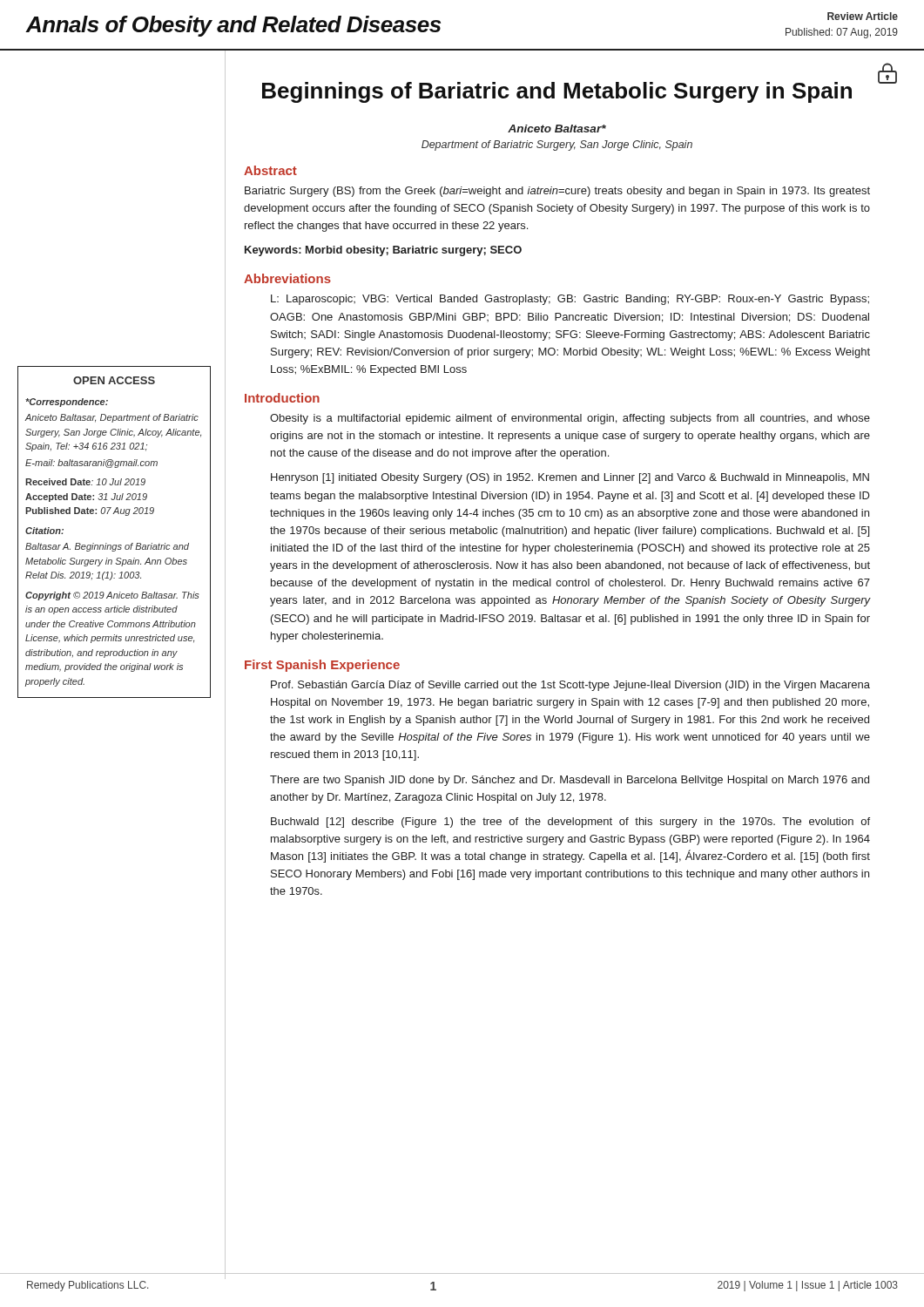This screenshot has height=1307, width=924.
Task: Locate the text "Aniceto Baltasar*"
Action: point(557,128)
